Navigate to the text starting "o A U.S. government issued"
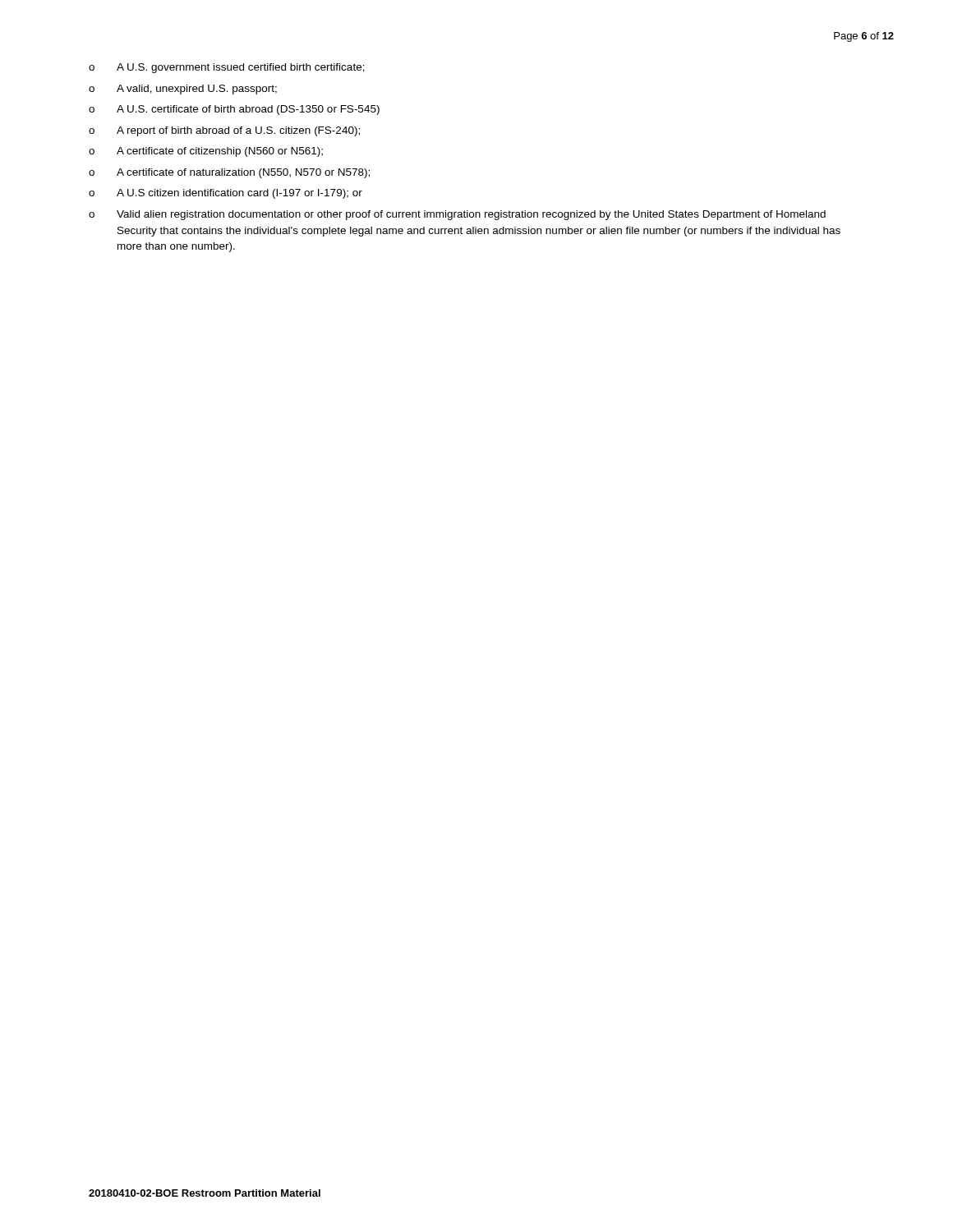This screenshot has height=1232, width=953. tap(227, 68)
